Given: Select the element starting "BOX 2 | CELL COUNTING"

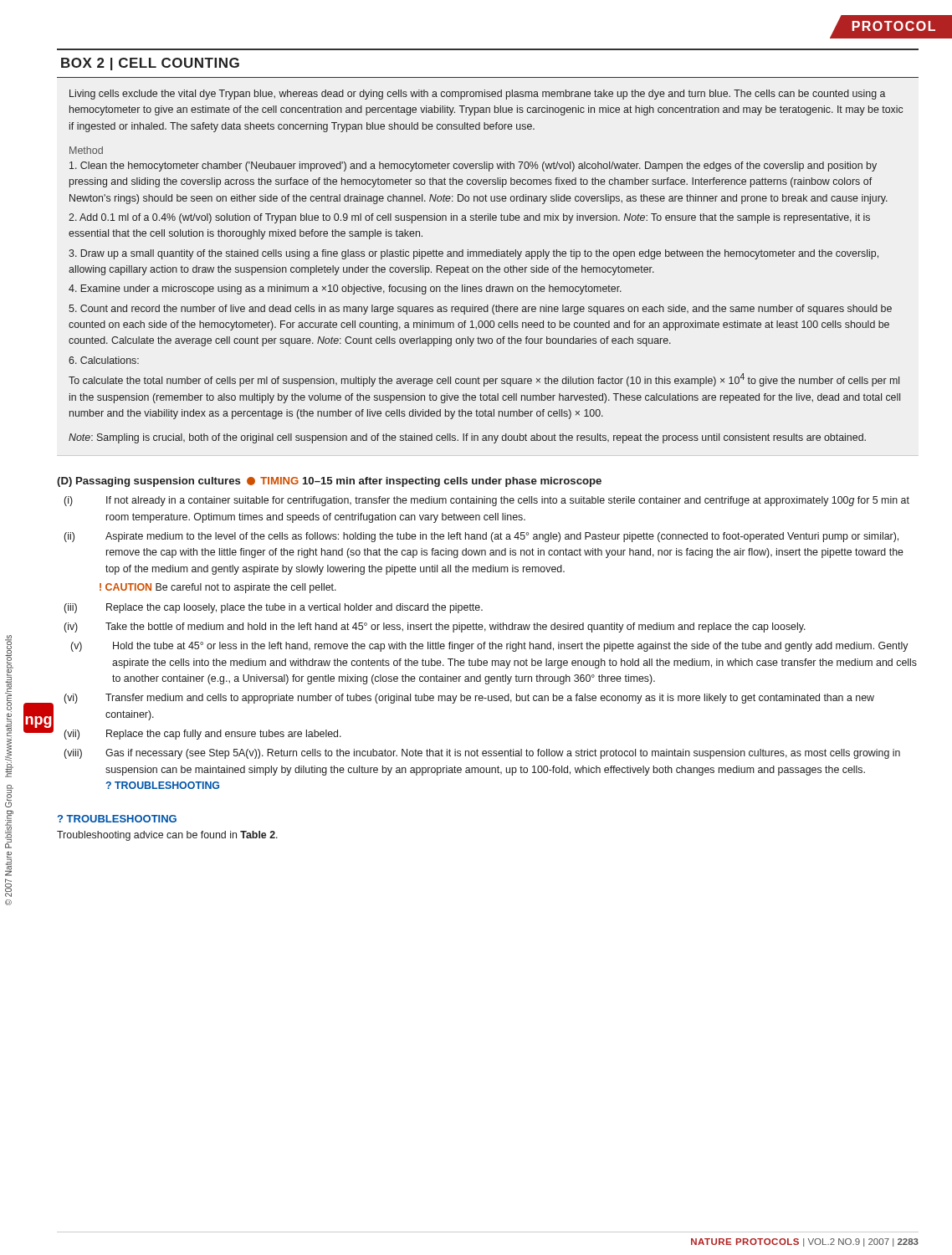Looking at the screenshot, I should [x=150, y=63].
